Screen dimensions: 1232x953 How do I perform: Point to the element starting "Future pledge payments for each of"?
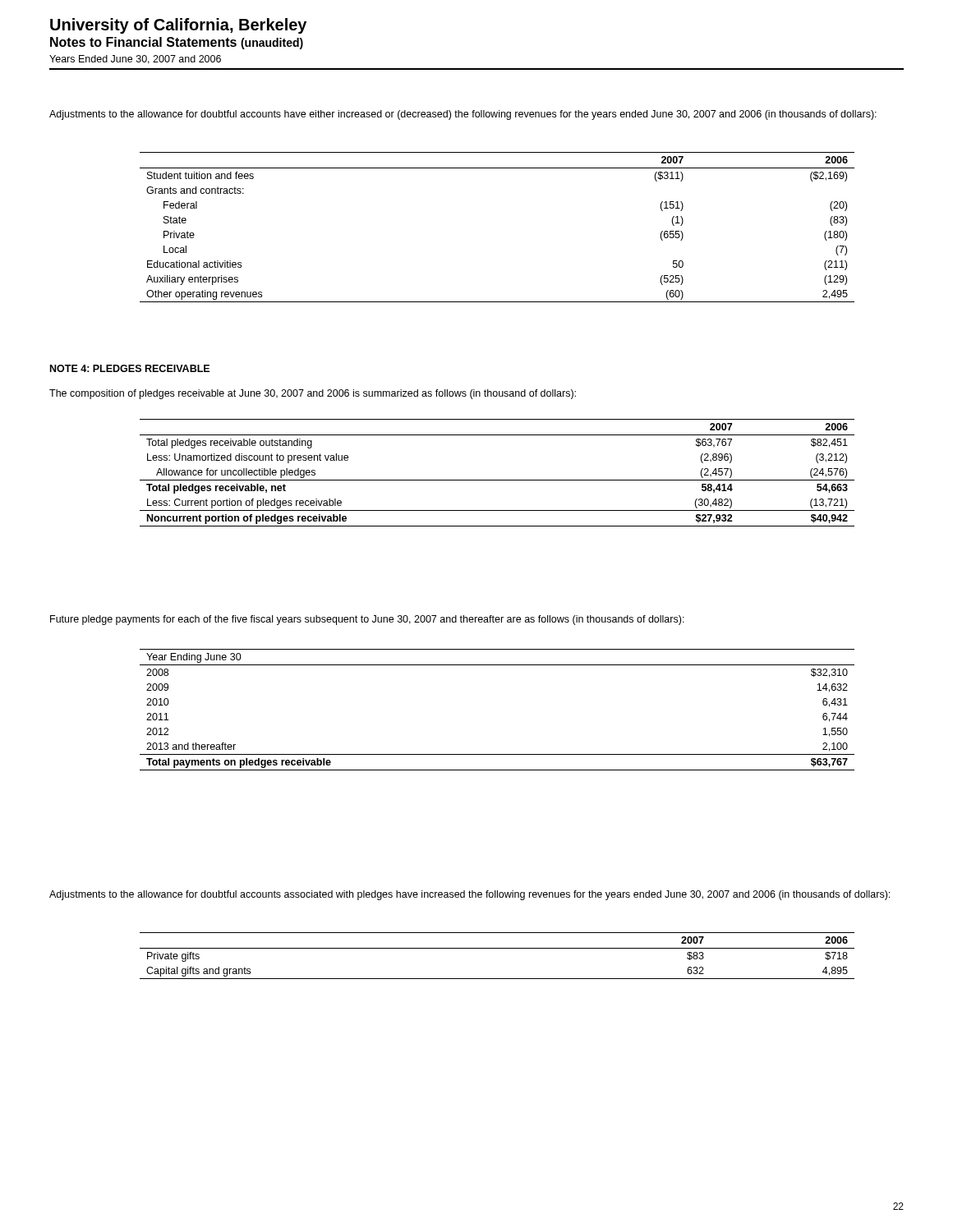pos(367,619)
